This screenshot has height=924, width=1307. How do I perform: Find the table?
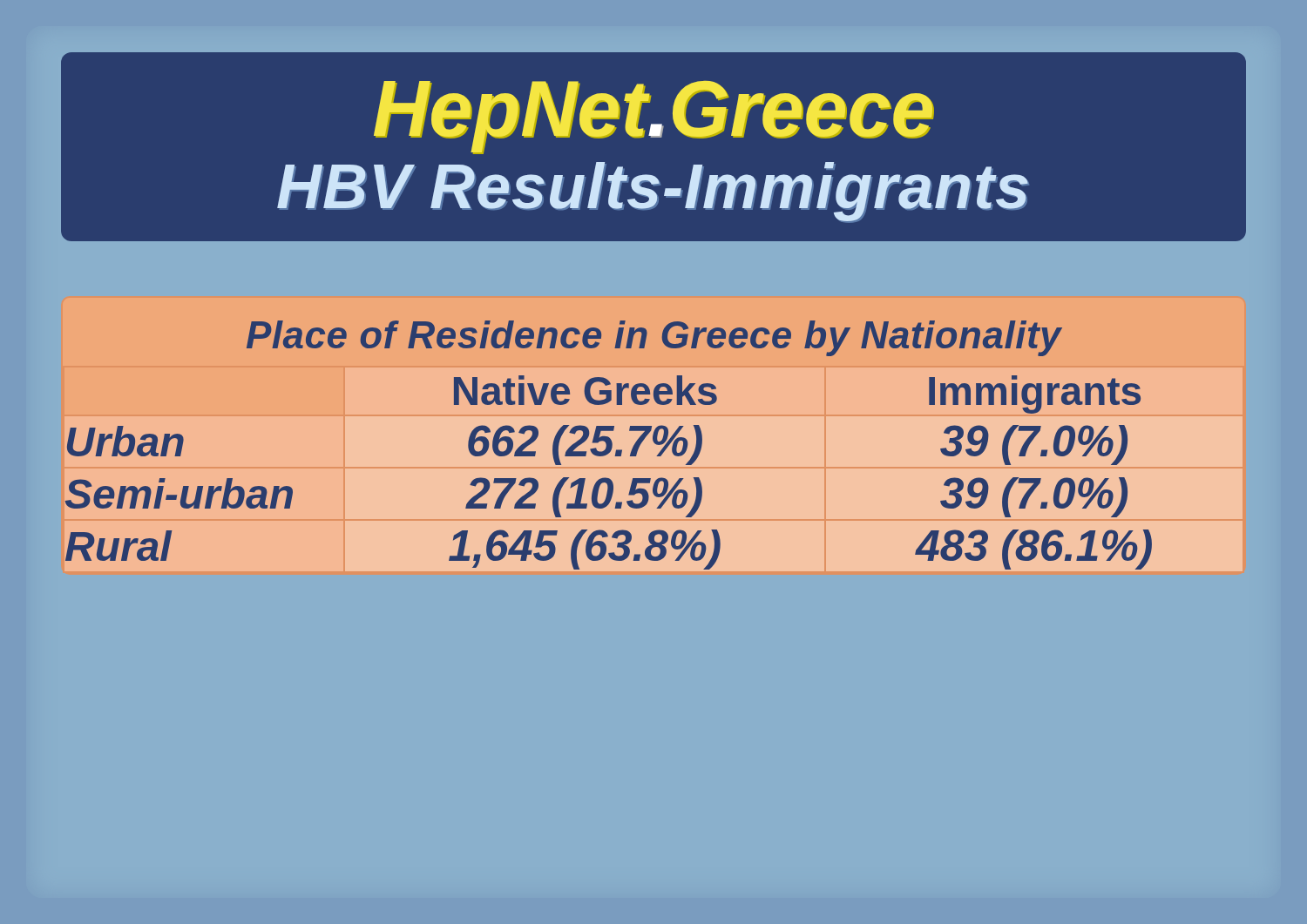pos(654,435)
